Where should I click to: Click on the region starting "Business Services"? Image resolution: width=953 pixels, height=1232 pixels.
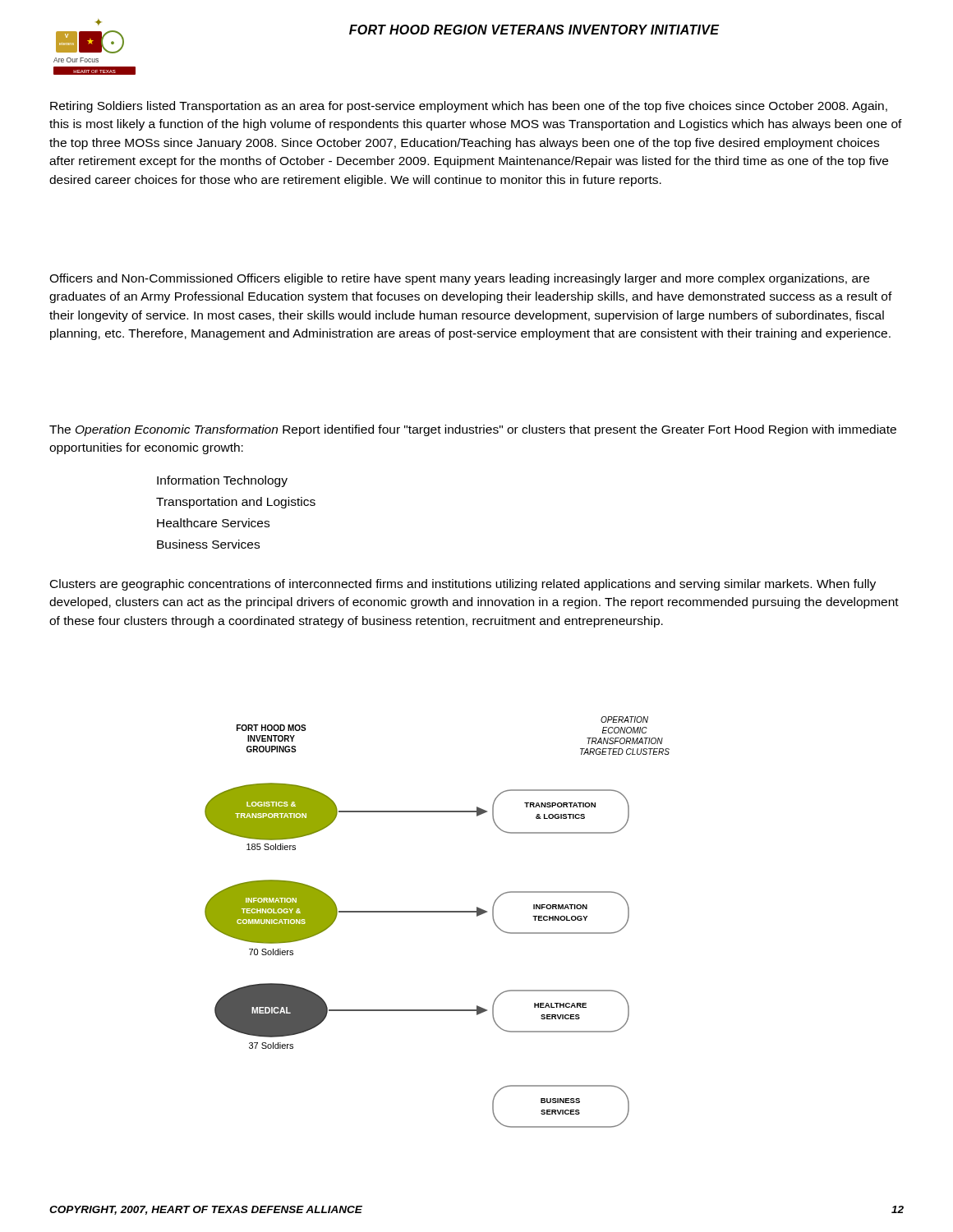point(208,544)
